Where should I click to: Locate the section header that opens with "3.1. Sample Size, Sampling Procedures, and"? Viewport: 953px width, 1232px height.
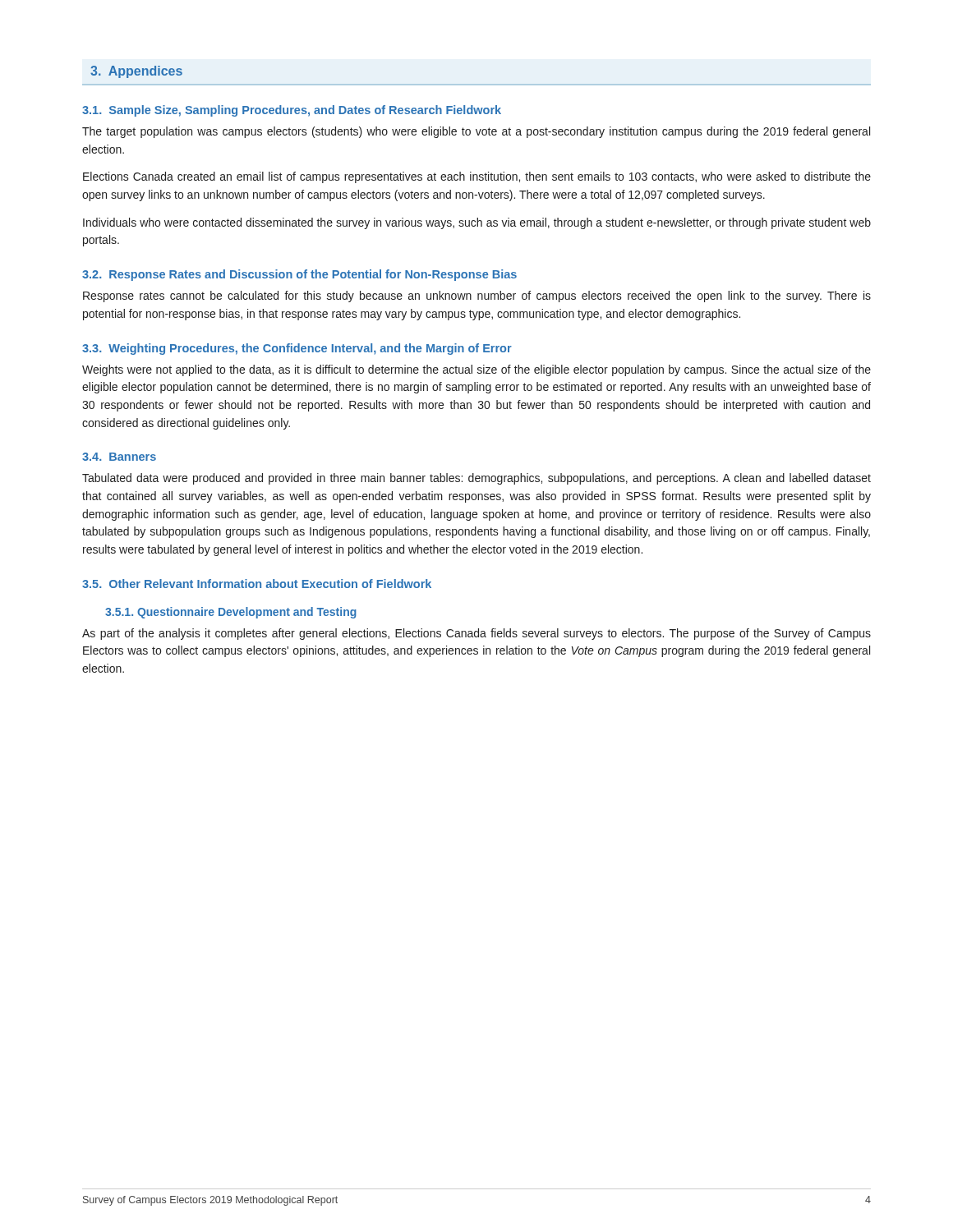pos(292,110)
